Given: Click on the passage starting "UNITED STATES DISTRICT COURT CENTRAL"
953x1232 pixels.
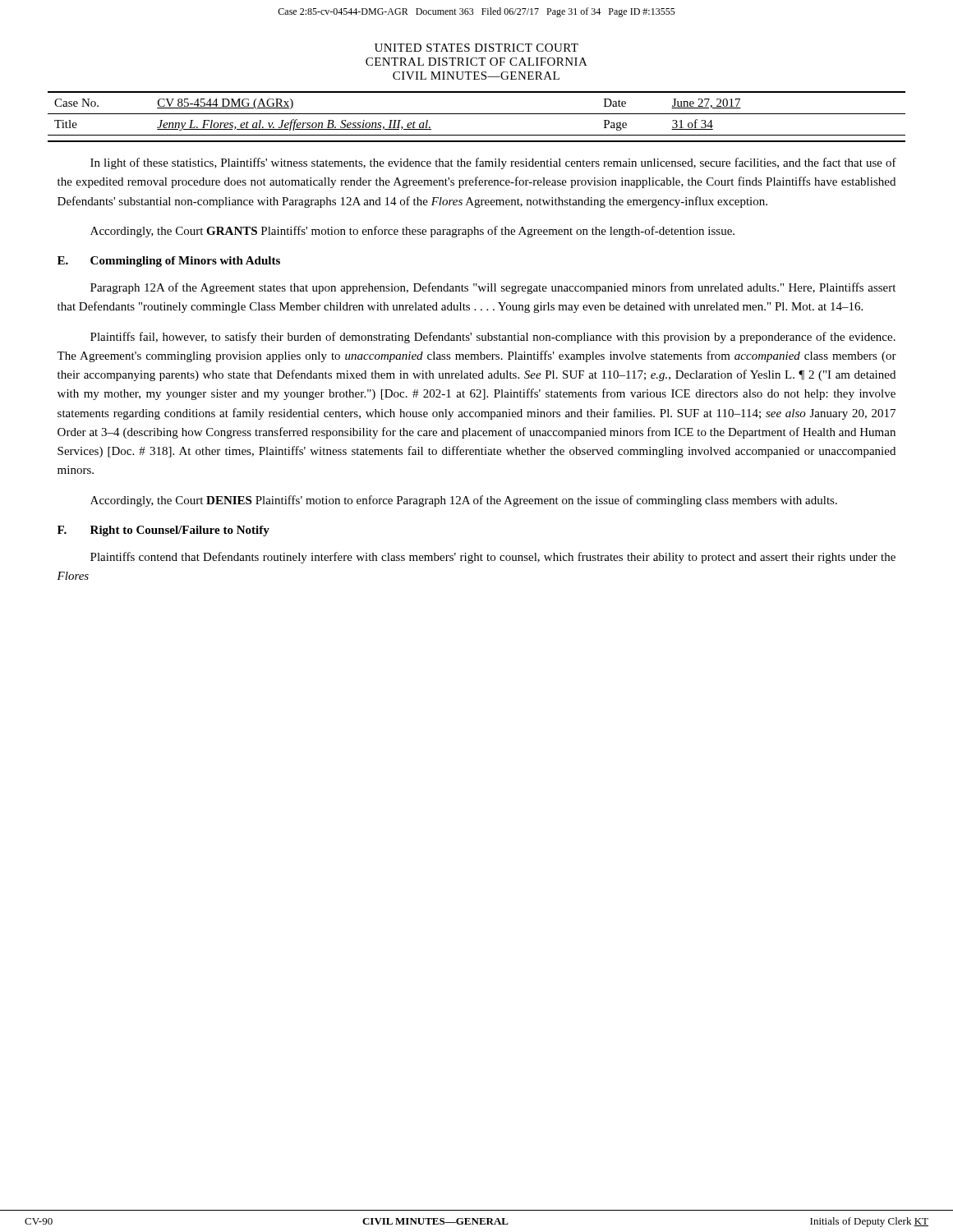Looking at the screenshot, I should coord(476,62).
